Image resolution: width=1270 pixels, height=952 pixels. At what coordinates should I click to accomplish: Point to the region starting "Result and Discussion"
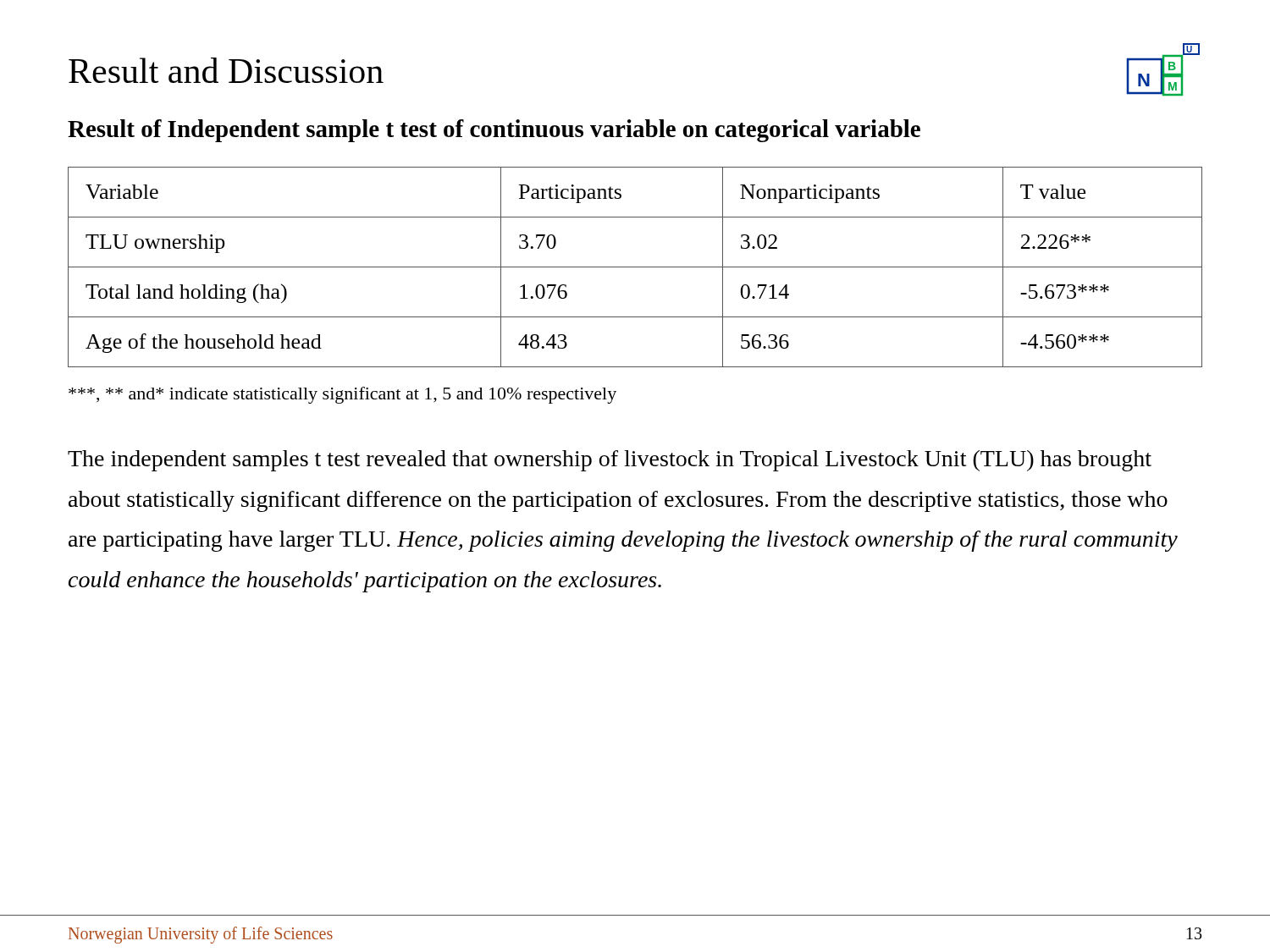(226, 71)
